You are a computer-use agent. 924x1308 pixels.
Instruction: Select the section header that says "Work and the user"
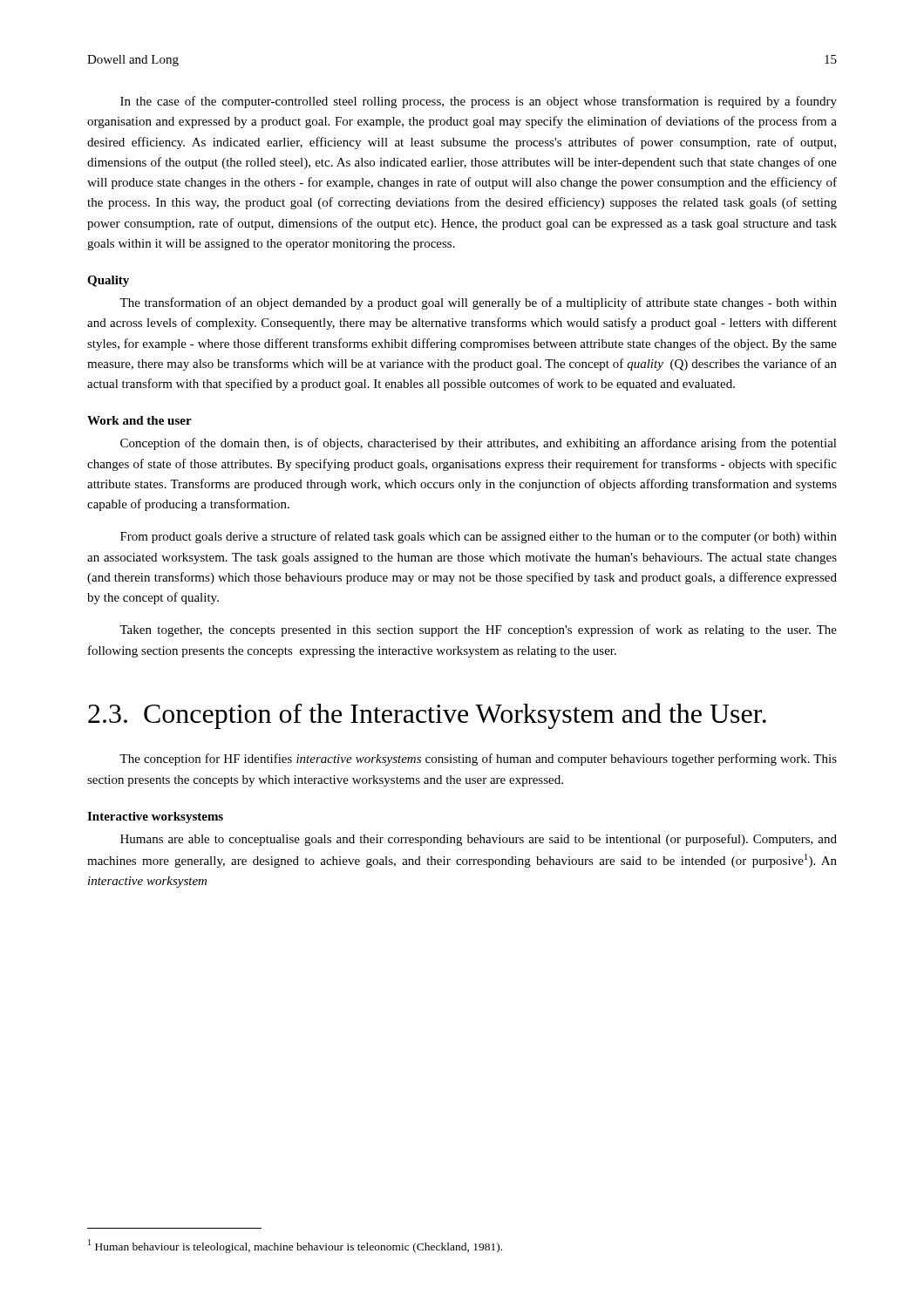click(139, 421)
